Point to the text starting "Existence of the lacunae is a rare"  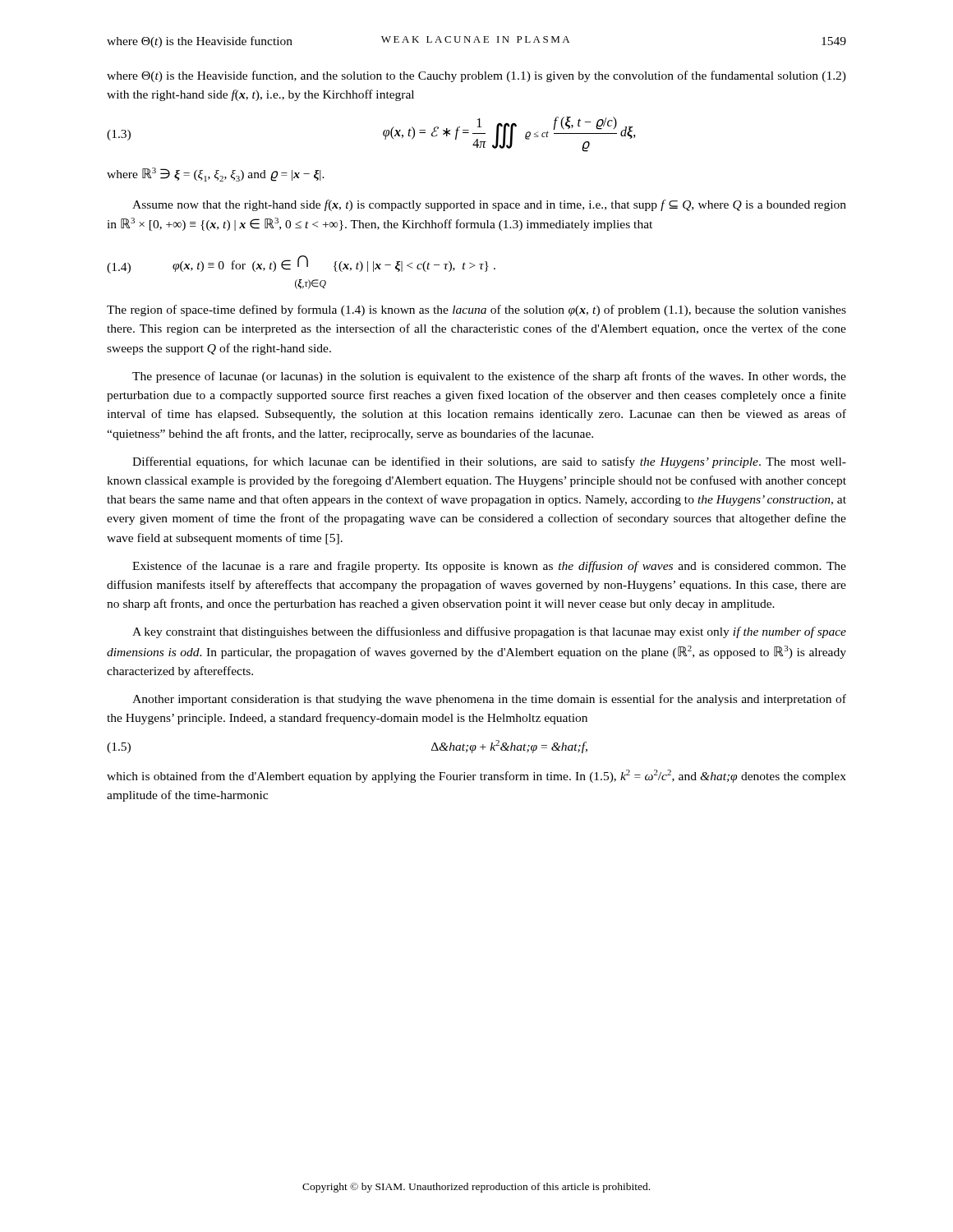click(x=476, y=584)
